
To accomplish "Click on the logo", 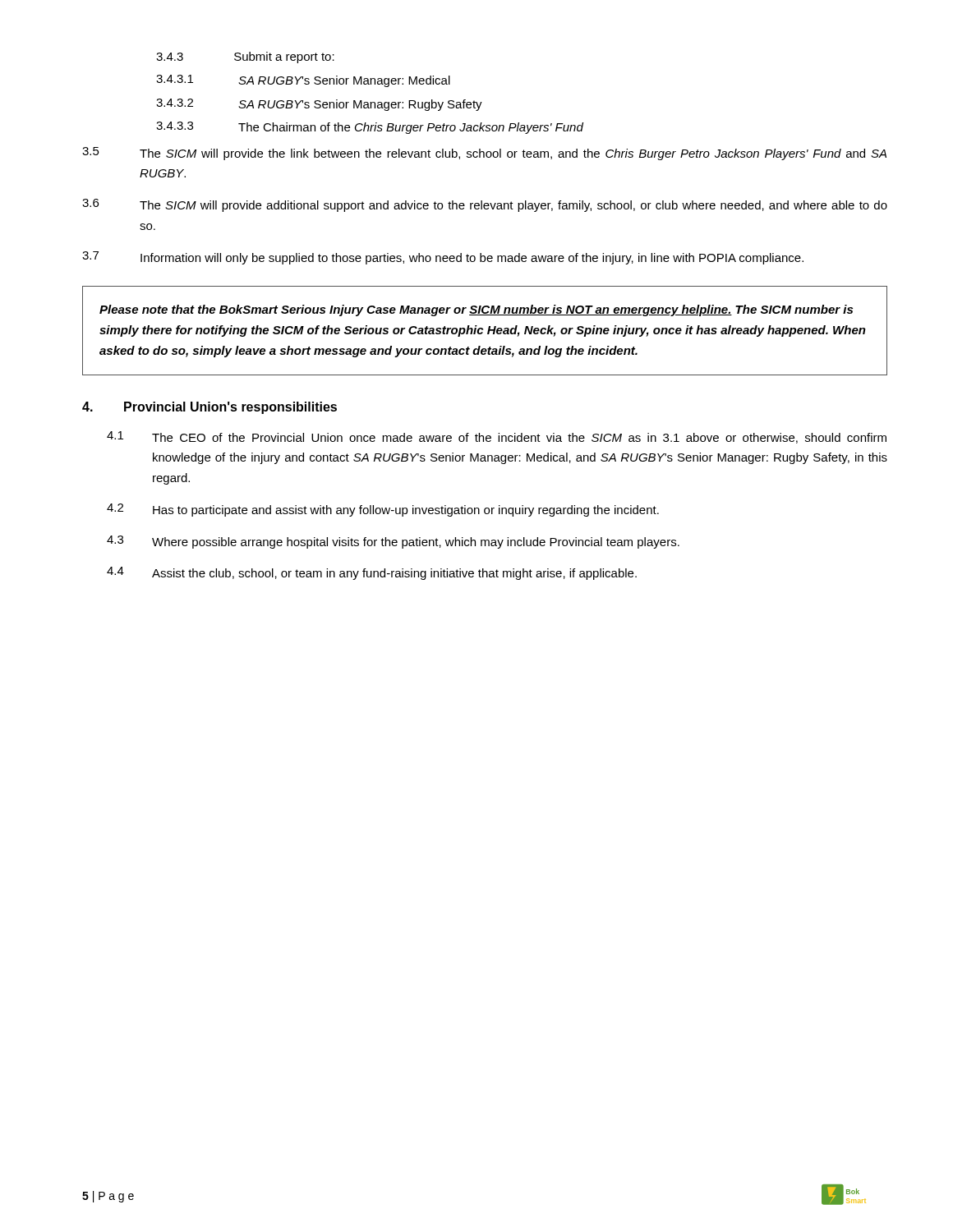I will click(854, 1196).
